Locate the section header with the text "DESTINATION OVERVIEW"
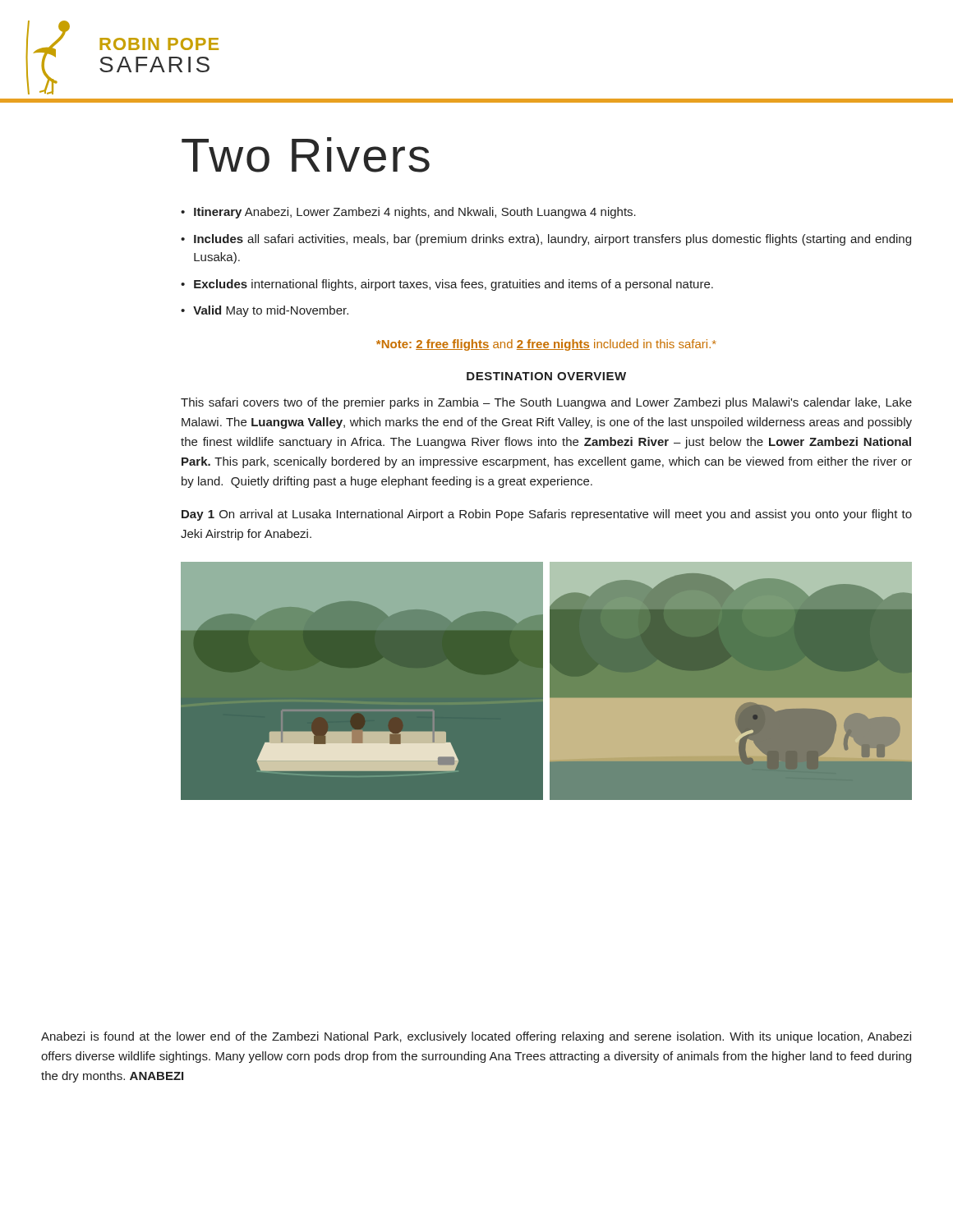This screenshot has height=1232, width=953. [x=546, y=375]
